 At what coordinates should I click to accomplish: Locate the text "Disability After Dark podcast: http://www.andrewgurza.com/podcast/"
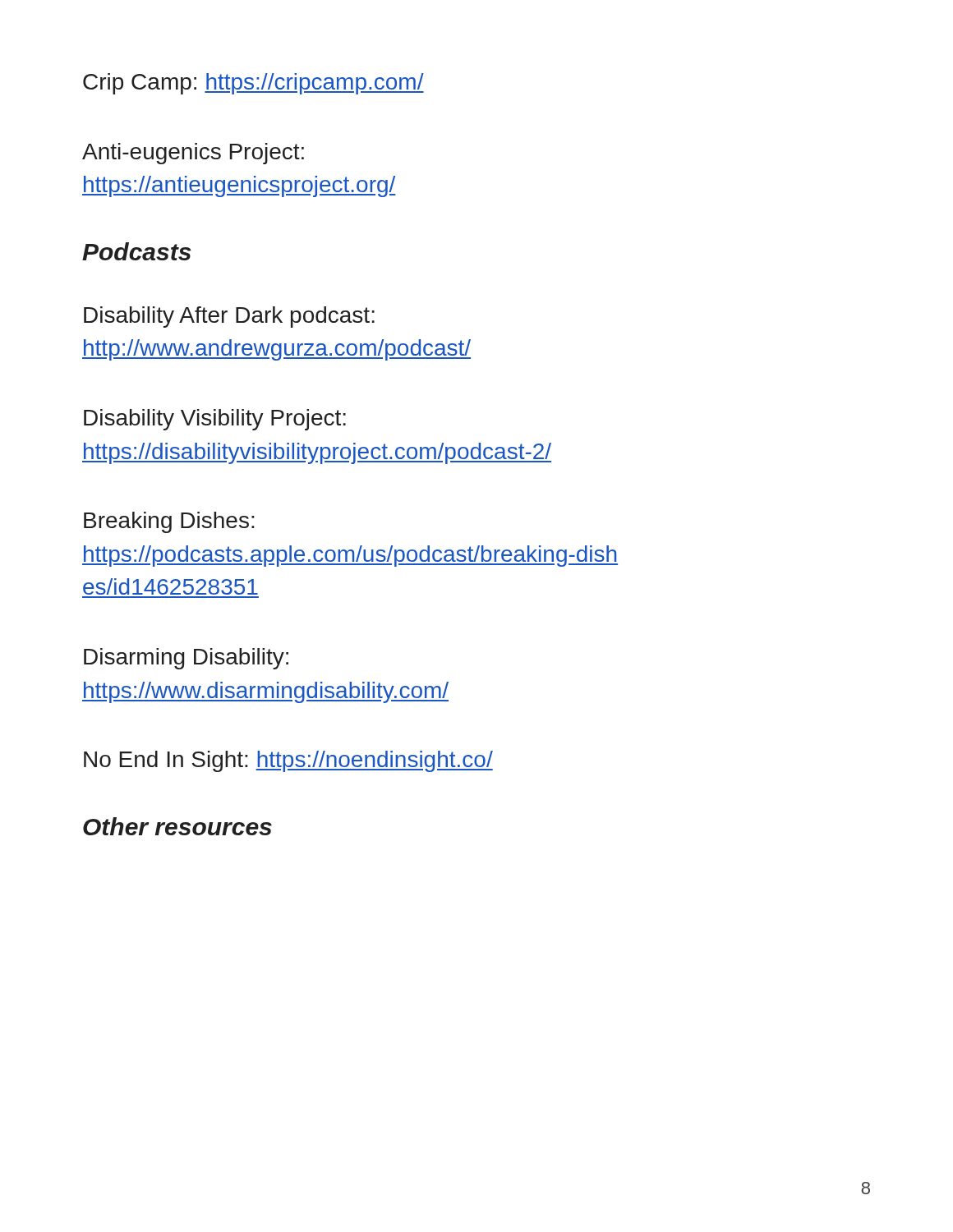point(277,331)
